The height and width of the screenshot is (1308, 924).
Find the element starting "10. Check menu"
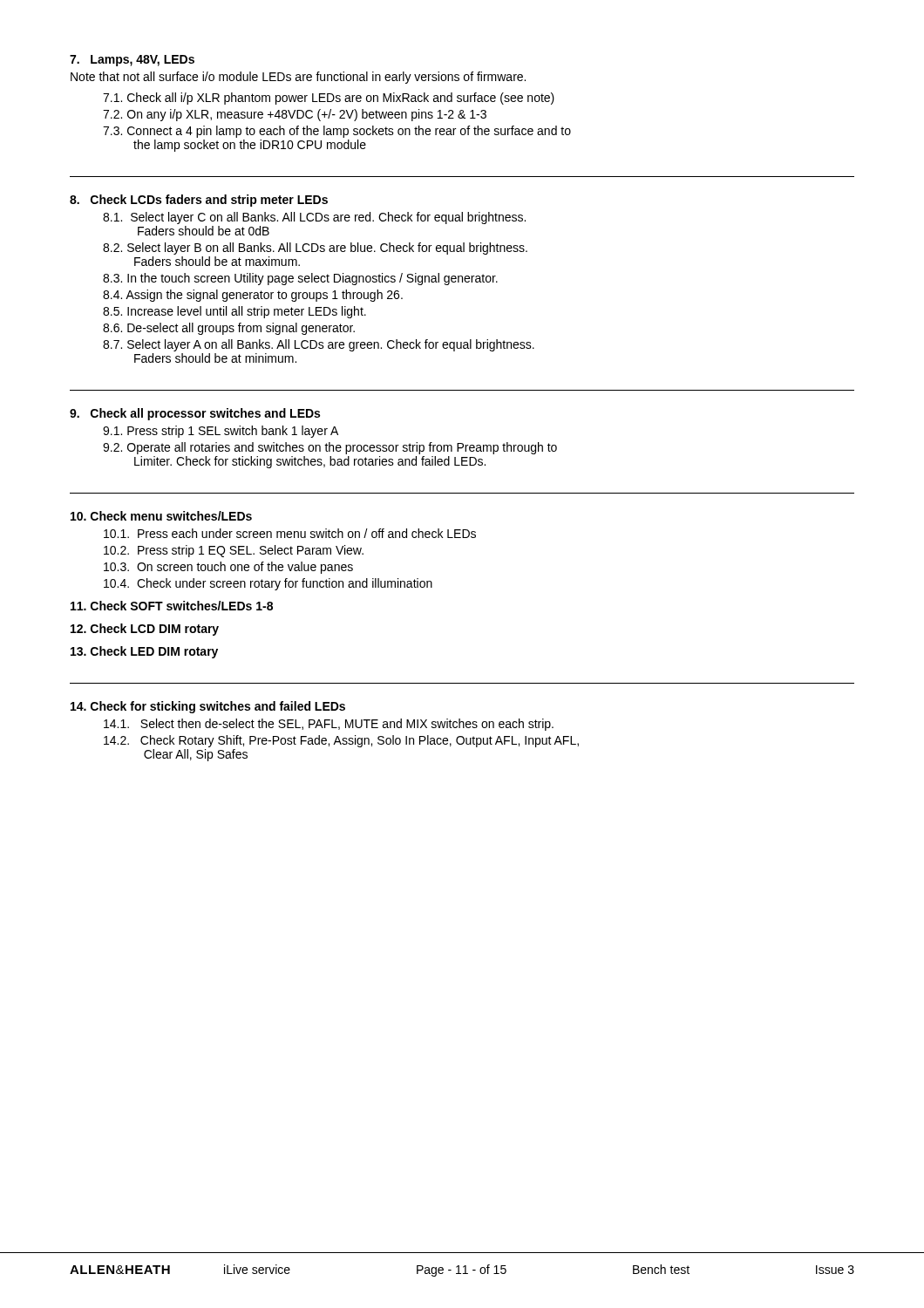[161, 516]
